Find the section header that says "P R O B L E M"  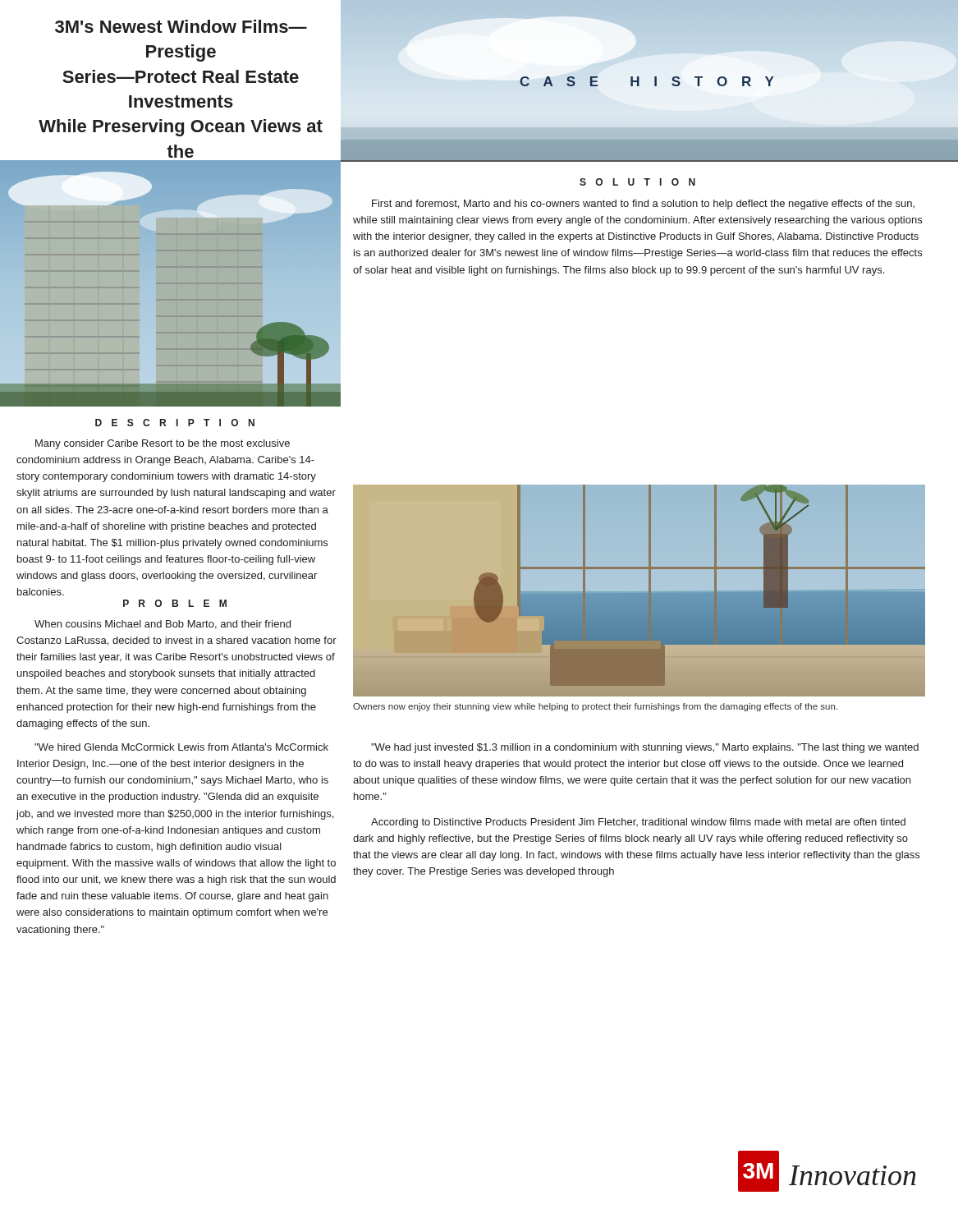click(177, 604)
